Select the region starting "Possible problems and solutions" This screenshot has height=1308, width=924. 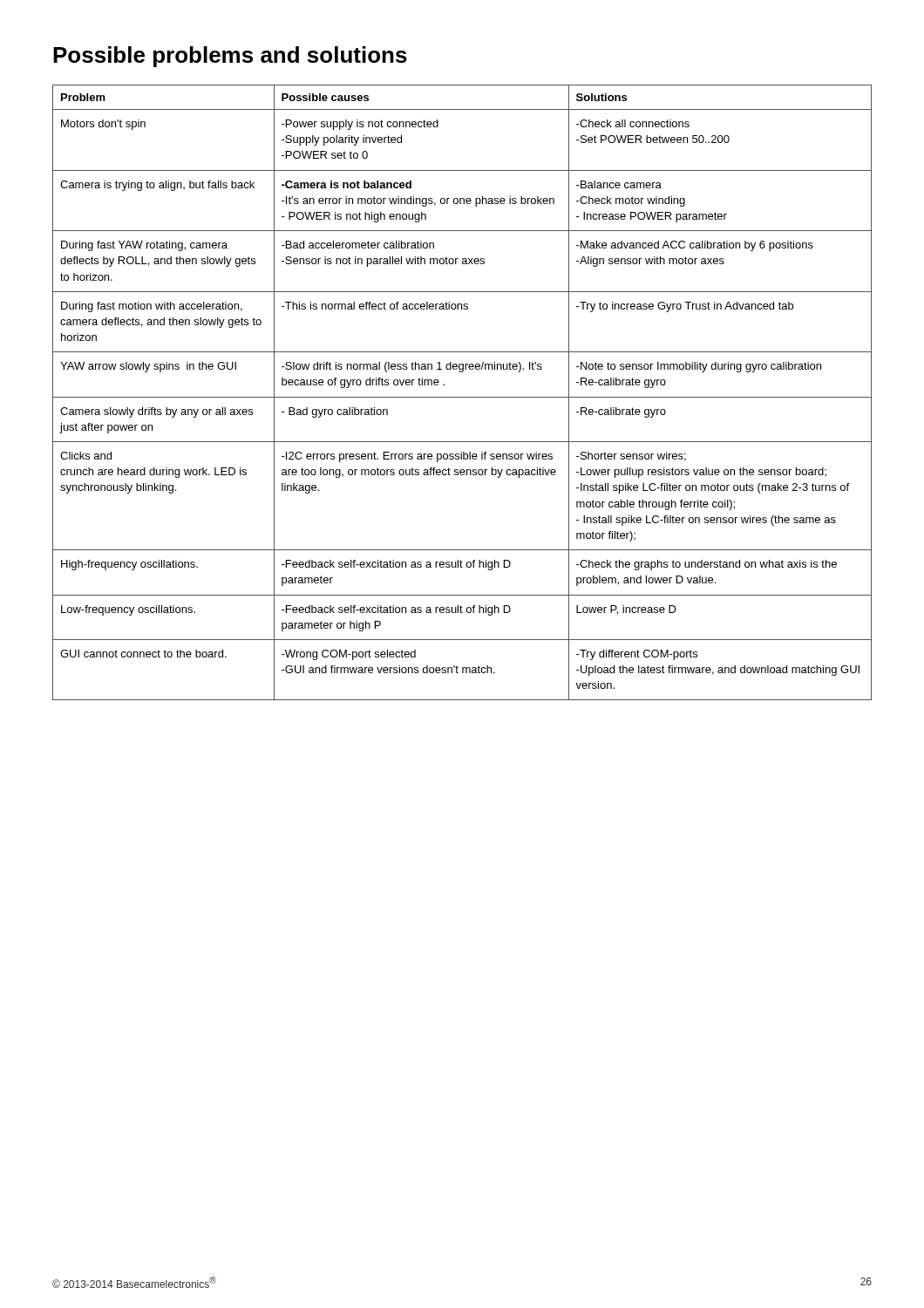(230, 55)
